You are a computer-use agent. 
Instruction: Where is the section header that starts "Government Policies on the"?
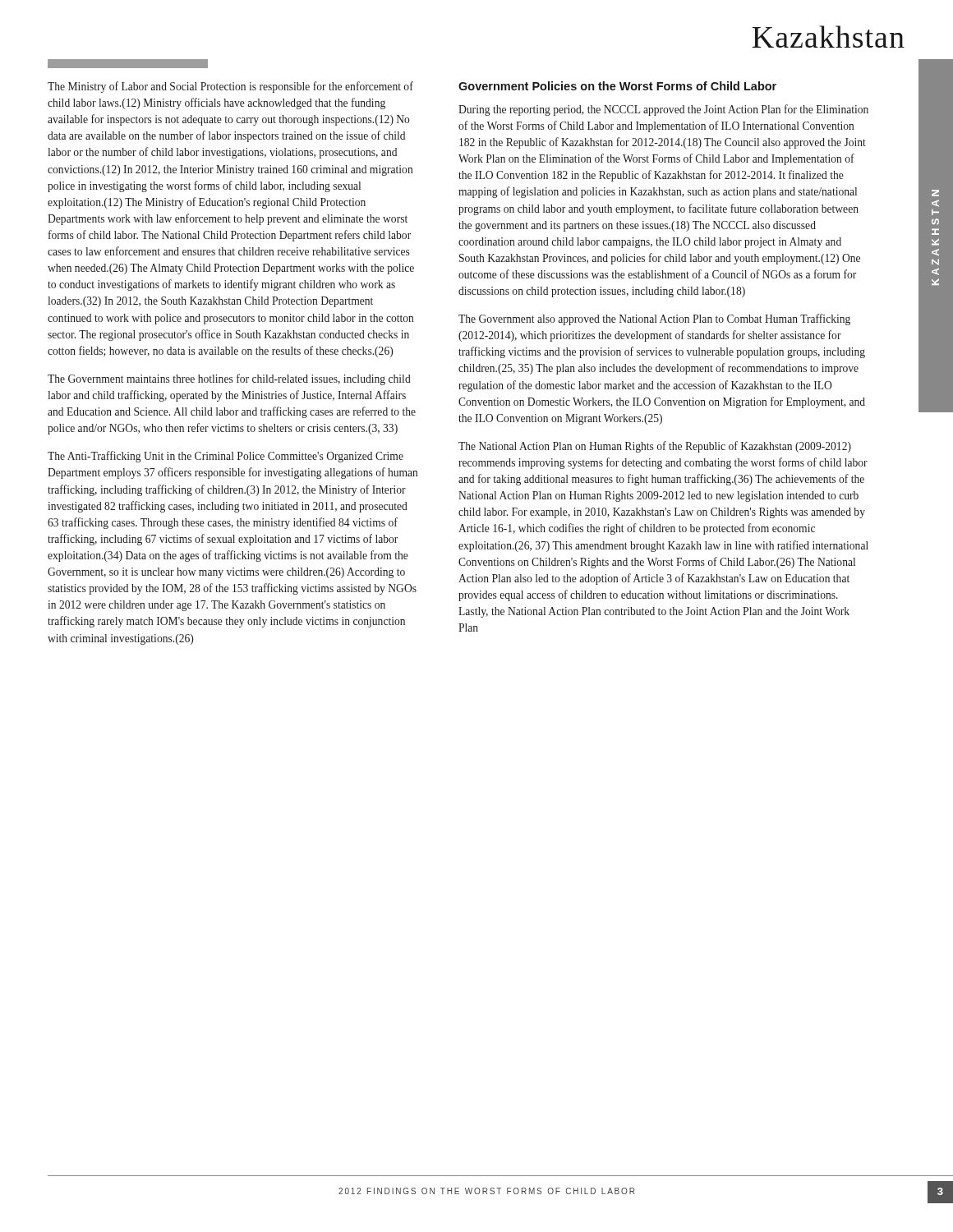[x=617, y=86]
